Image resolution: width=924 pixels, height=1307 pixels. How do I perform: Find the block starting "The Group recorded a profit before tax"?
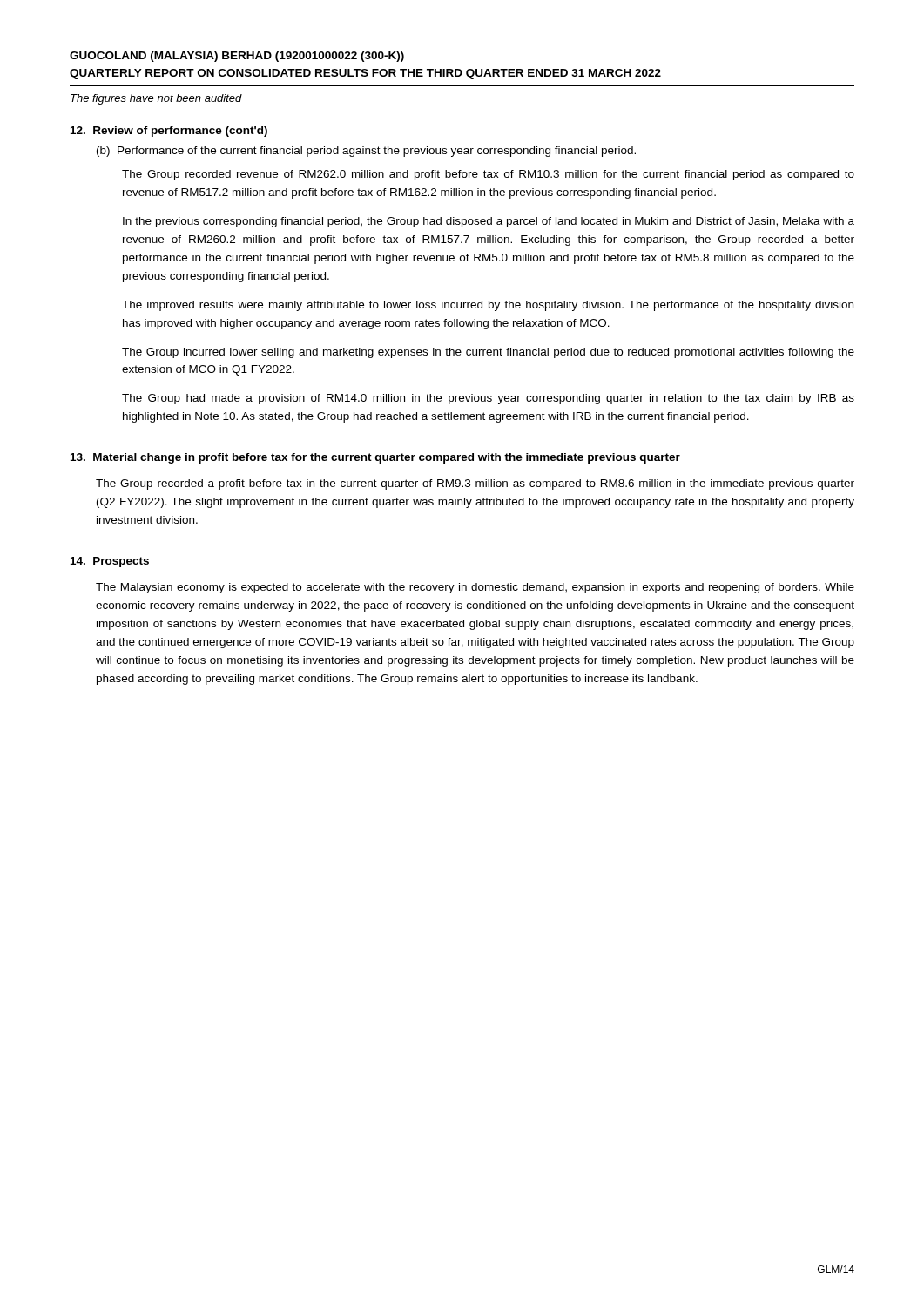click(475, 502)
